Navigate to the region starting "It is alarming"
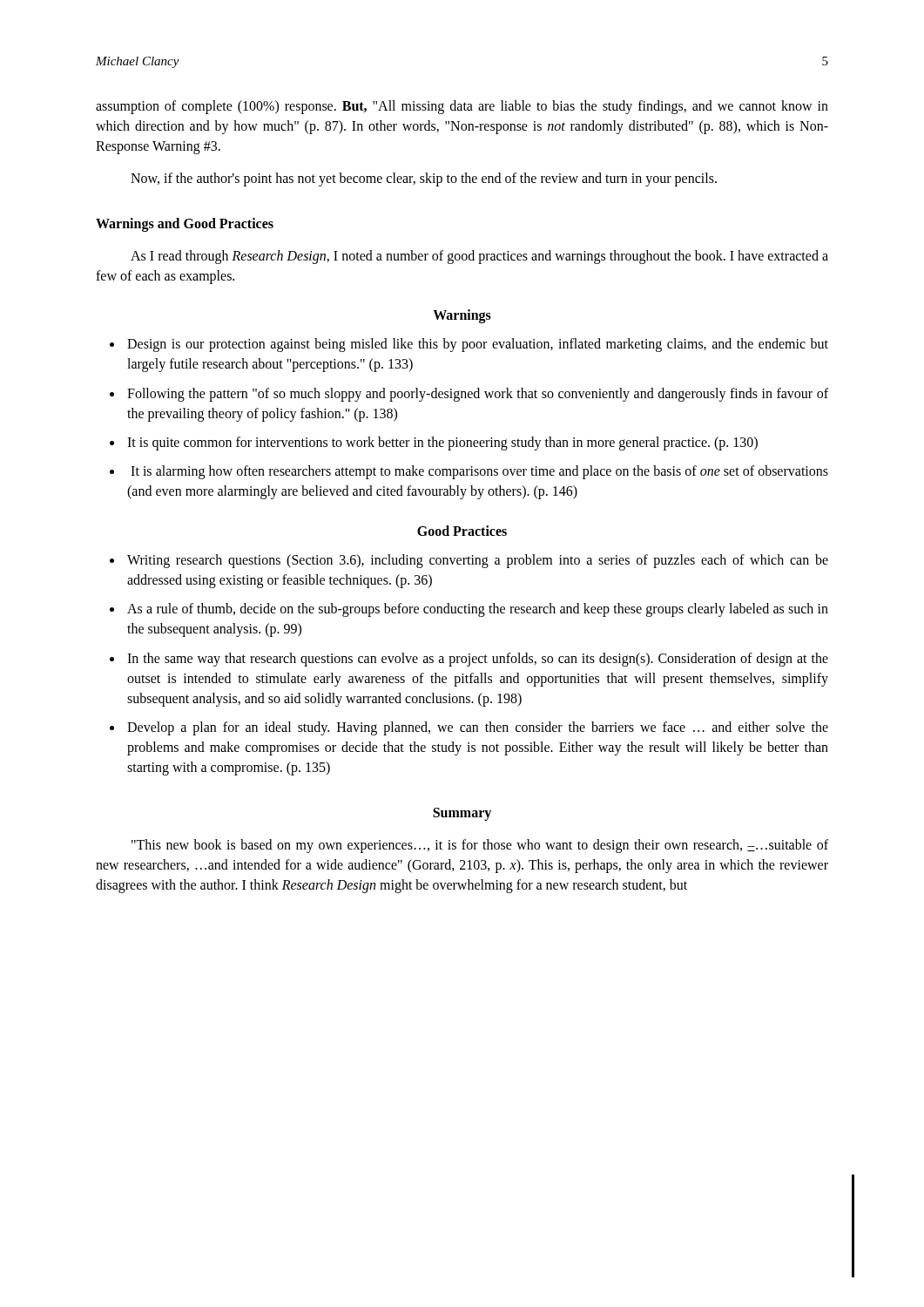 (x=478, y=481)
